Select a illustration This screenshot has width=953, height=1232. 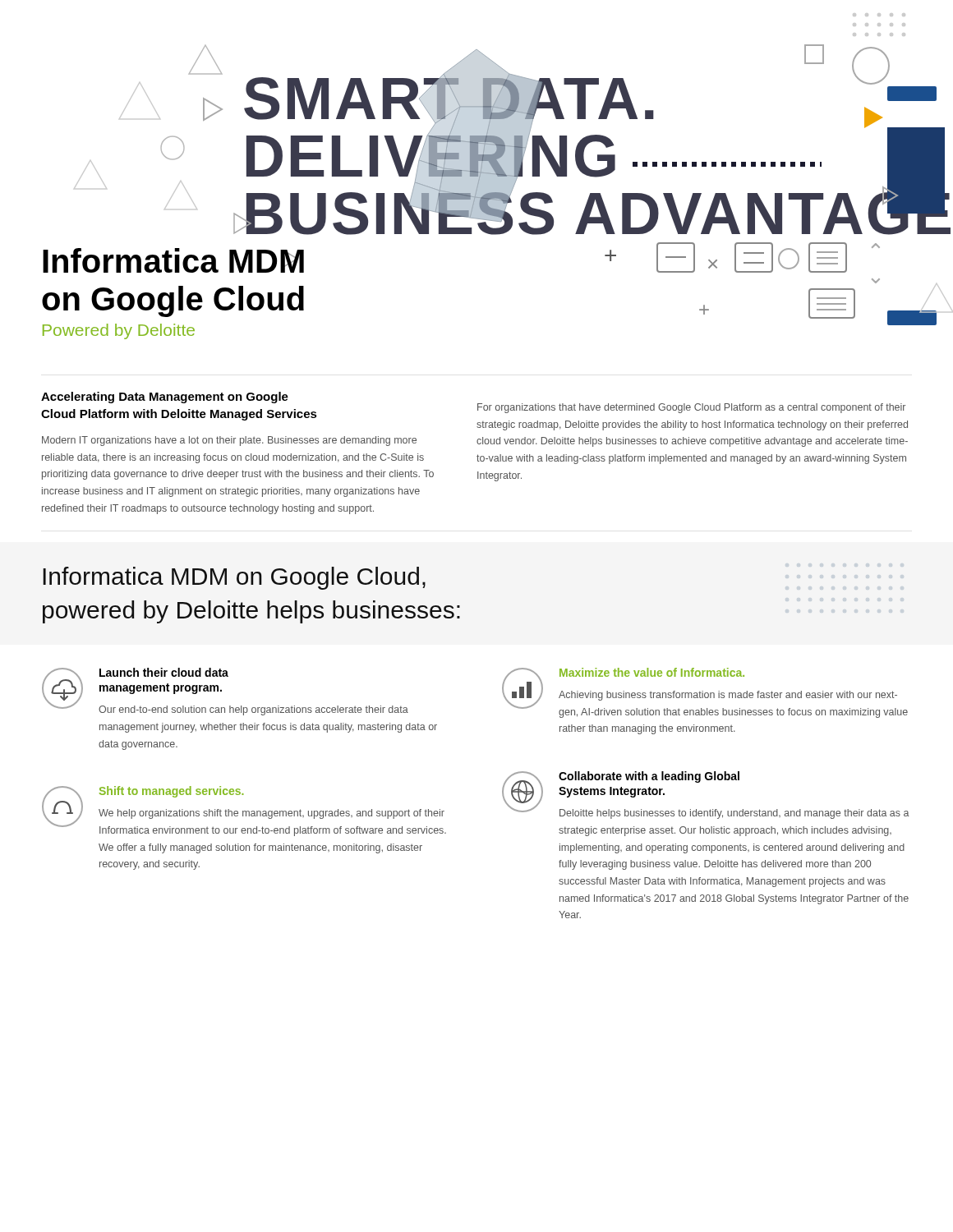tap(476, 170)
